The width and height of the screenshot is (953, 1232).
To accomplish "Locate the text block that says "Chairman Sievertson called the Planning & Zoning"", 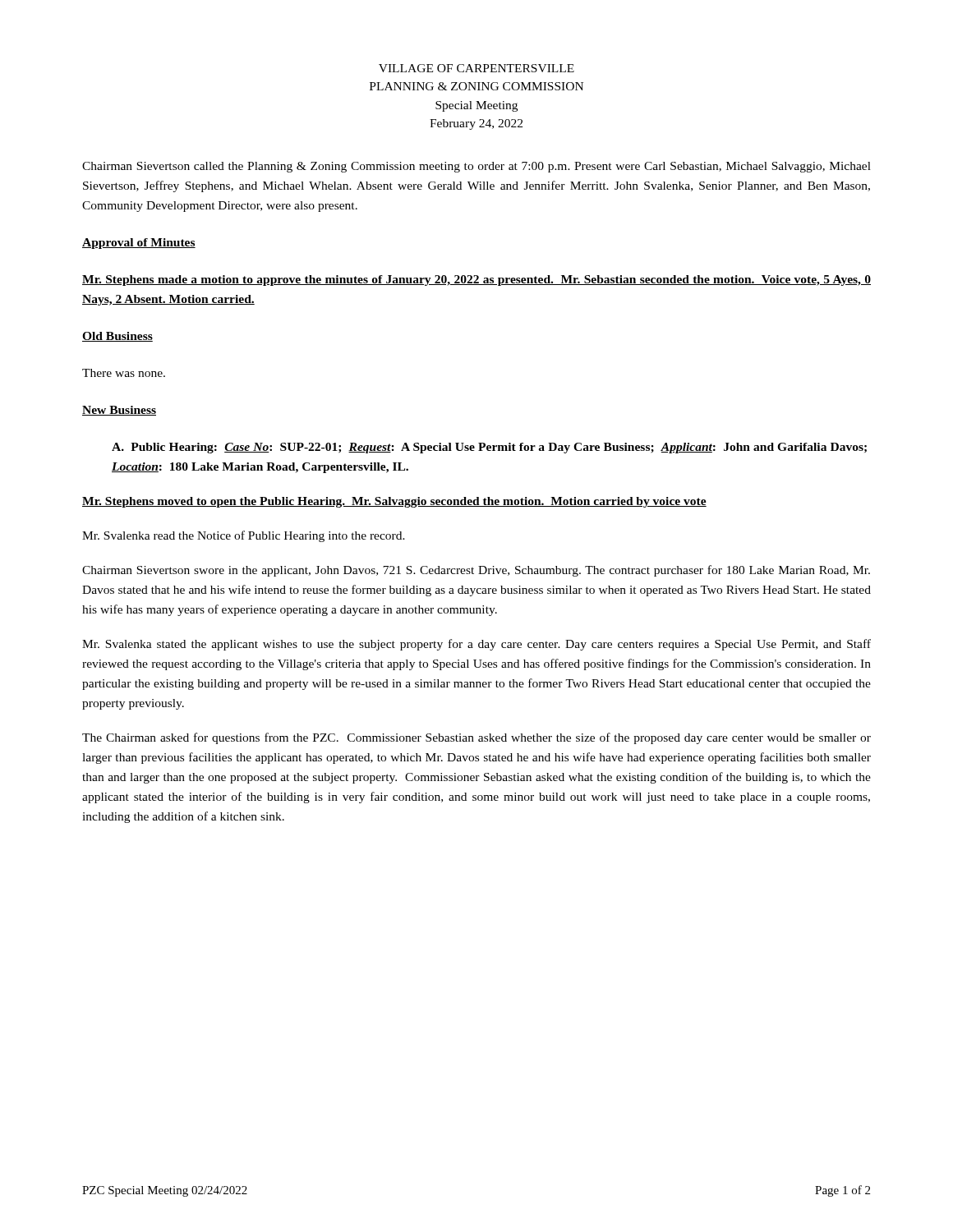I will (x=476, y=185).
